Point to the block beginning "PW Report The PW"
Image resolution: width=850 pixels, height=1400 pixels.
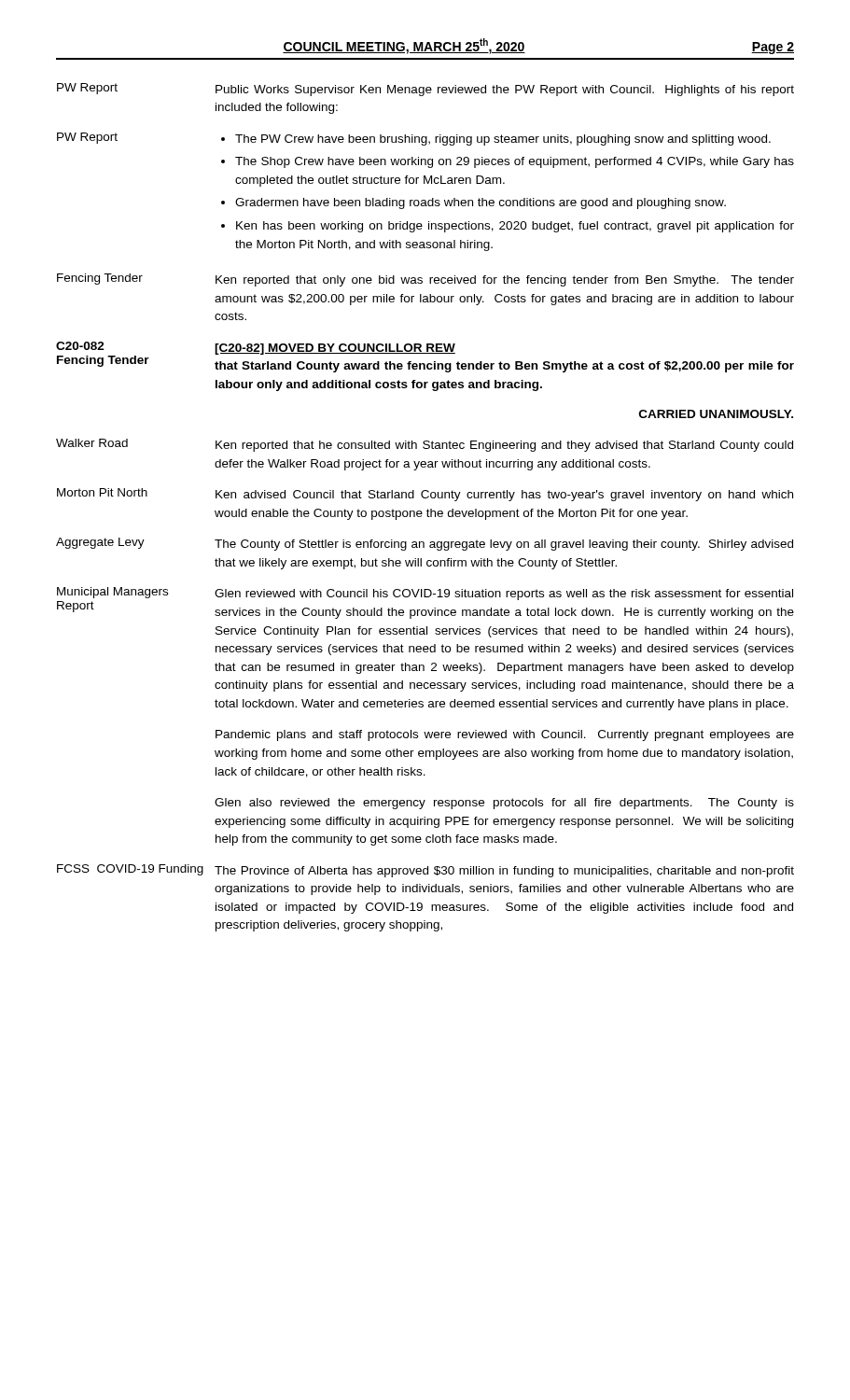pyautogui.click(x=425, y=194)
